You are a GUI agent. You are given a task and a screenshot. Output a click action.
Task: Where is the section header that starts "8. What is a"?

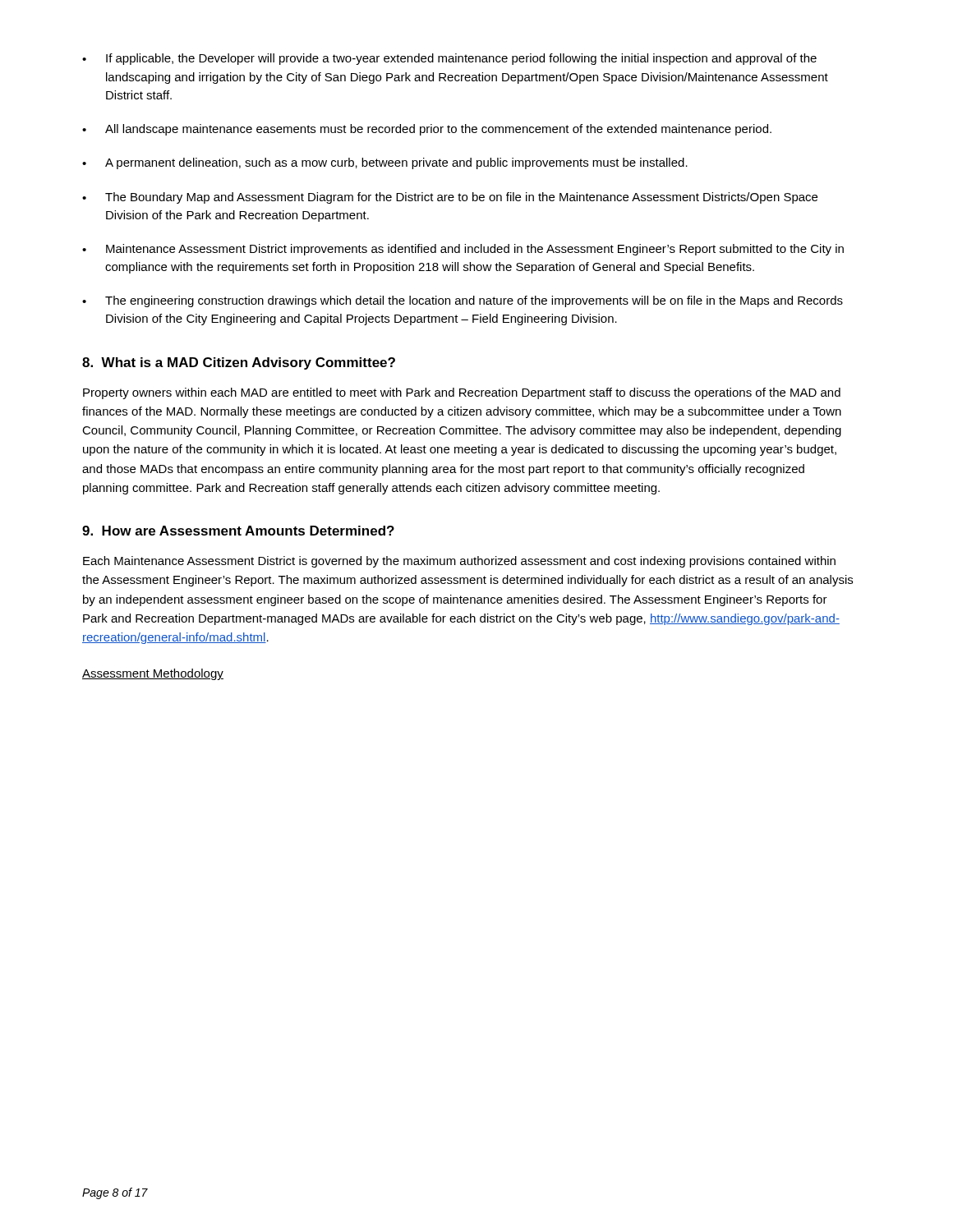239,362
